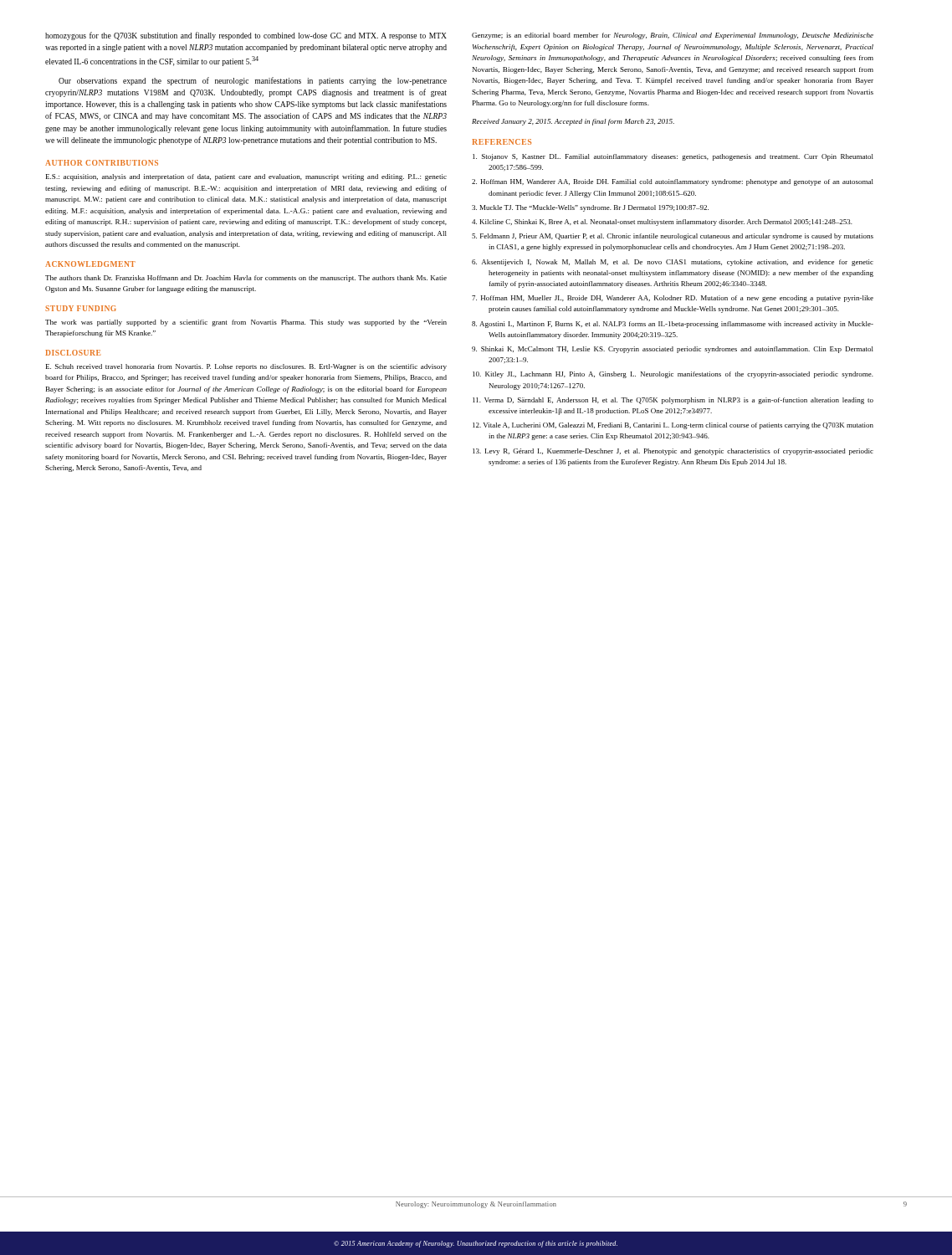Select the text block containing "The work was partially"
This screenshot has height=1255, width=952.
[x=246, y=328]
